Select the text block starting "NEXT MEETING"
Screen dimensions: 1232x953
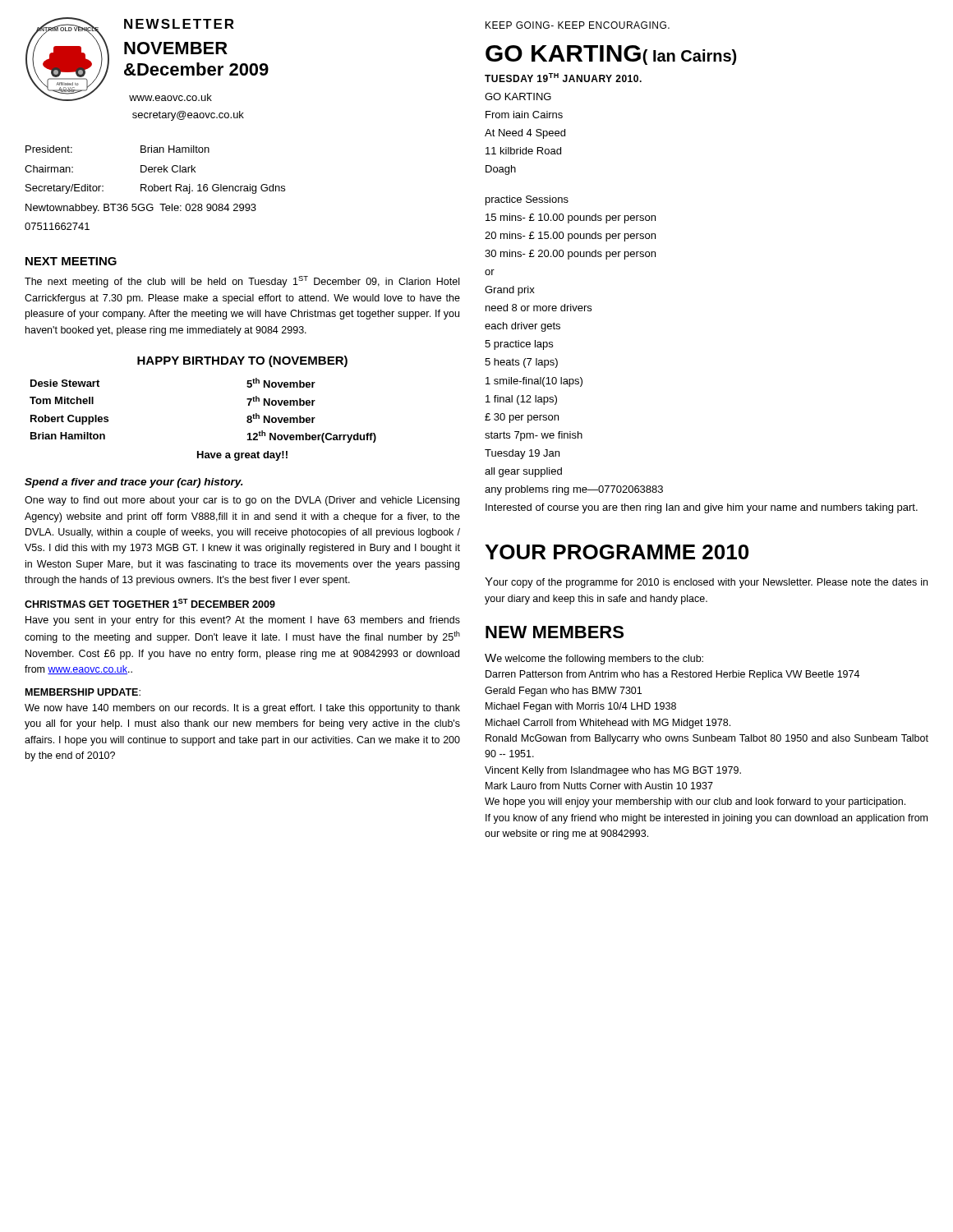(71, 261)
